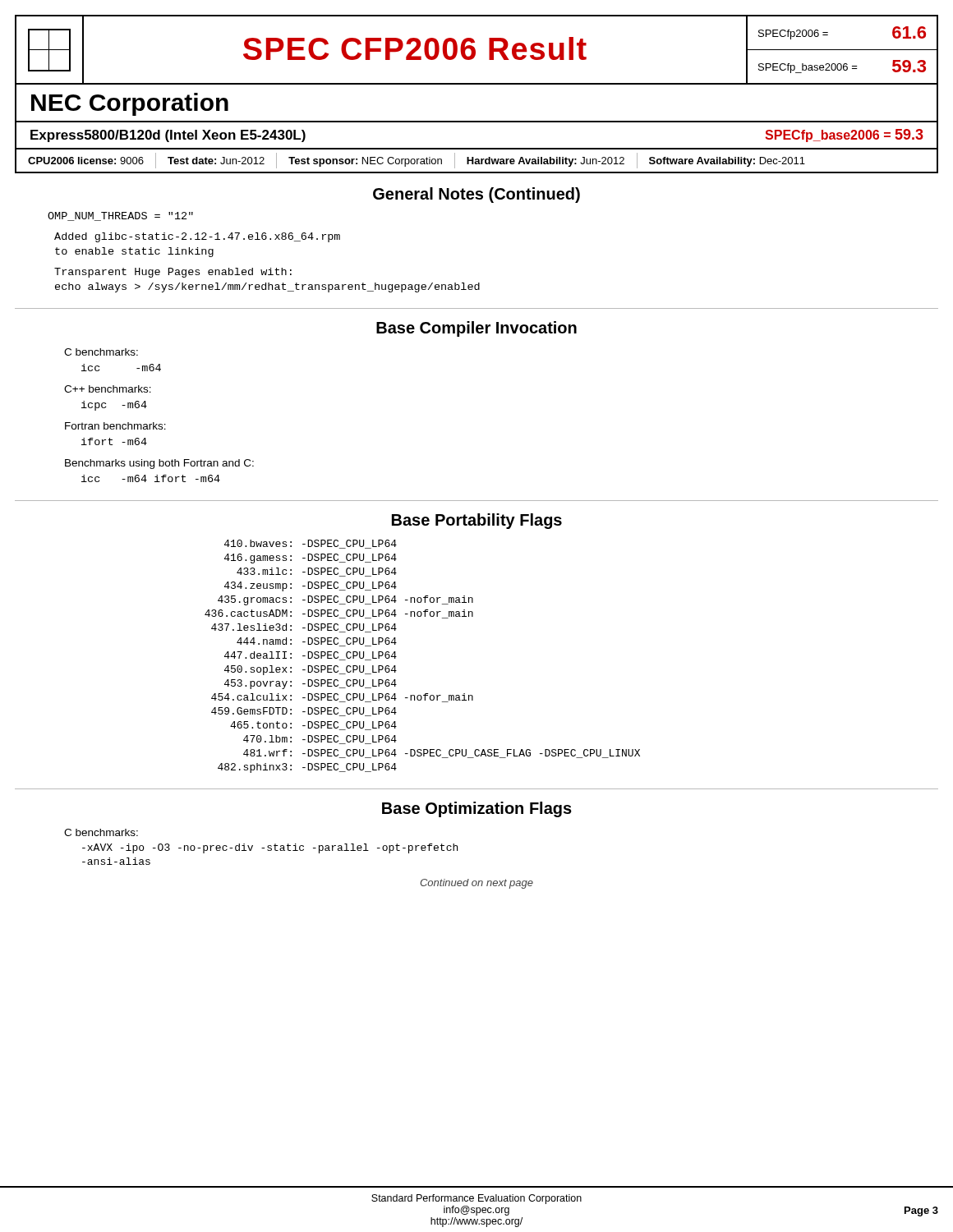Navigate to the passage starting "bwaves: -DSPEC_CPU_LP64 416.gamess: -DSPEC_CPU_LP64 433.milc:"
The width and height of the screenshot is (953, 1232).
pos(311,544)
